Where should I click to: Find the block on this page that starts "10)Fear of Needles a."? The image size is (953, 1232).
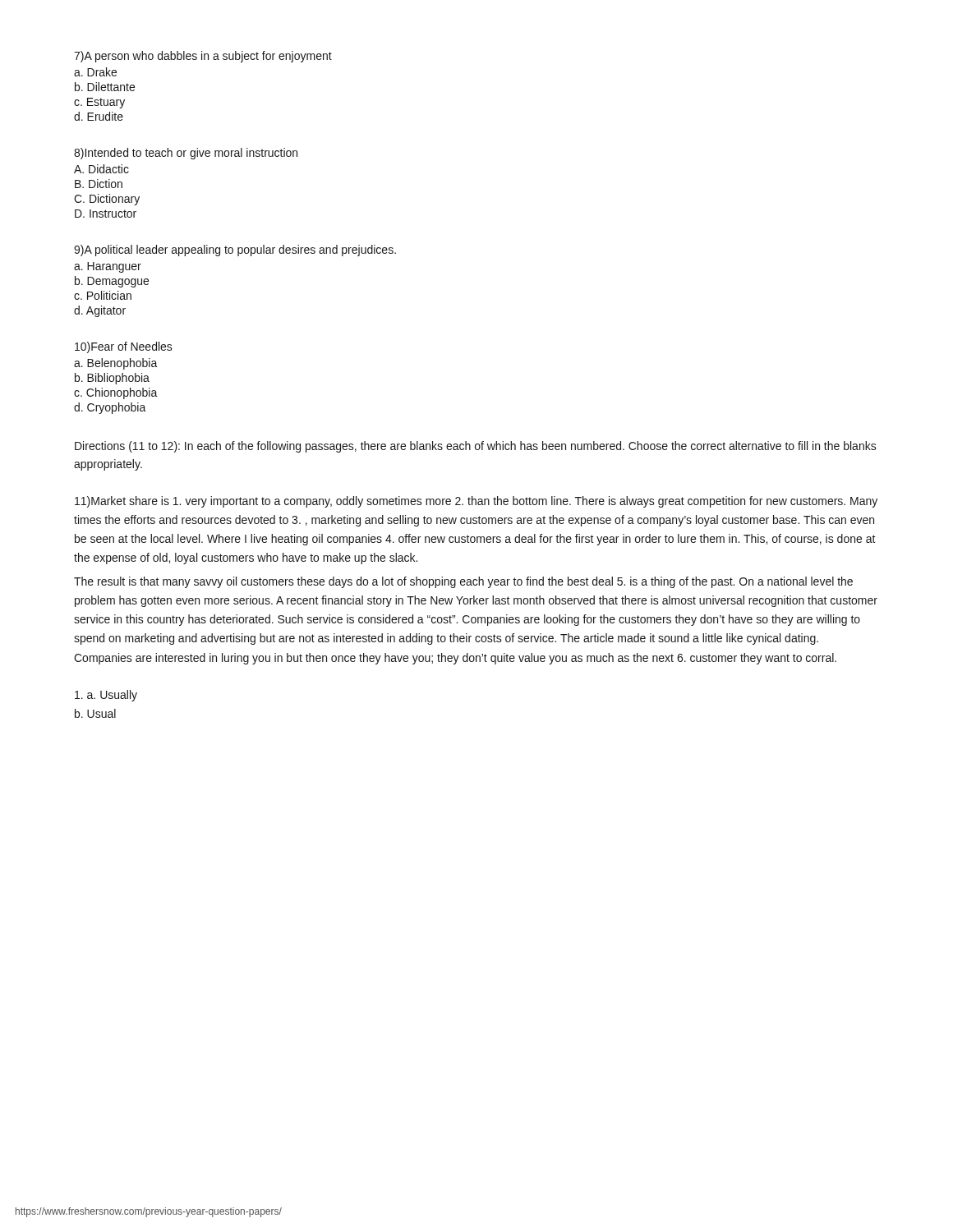coord(124,347)
